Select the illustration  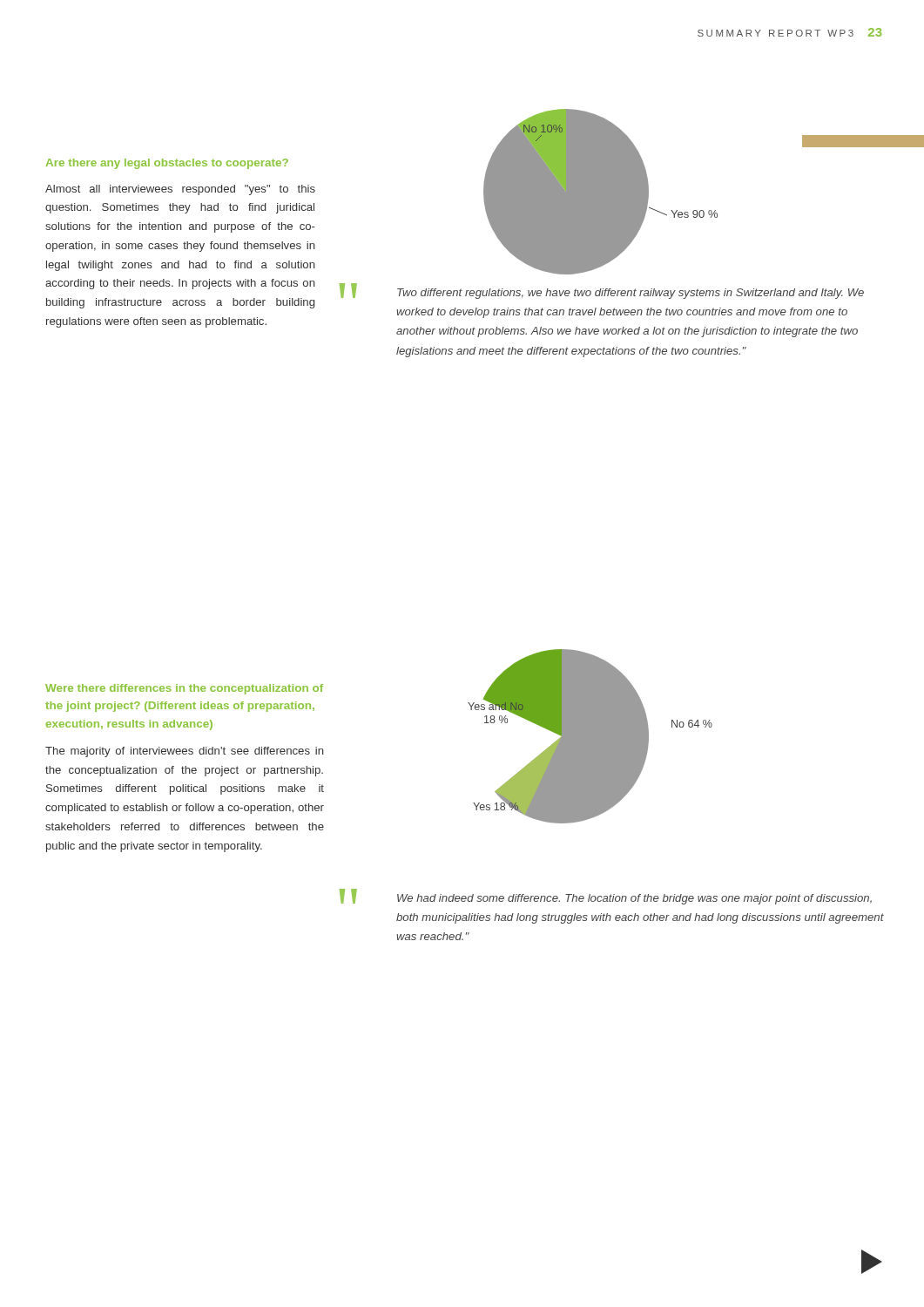[872, 1262]
